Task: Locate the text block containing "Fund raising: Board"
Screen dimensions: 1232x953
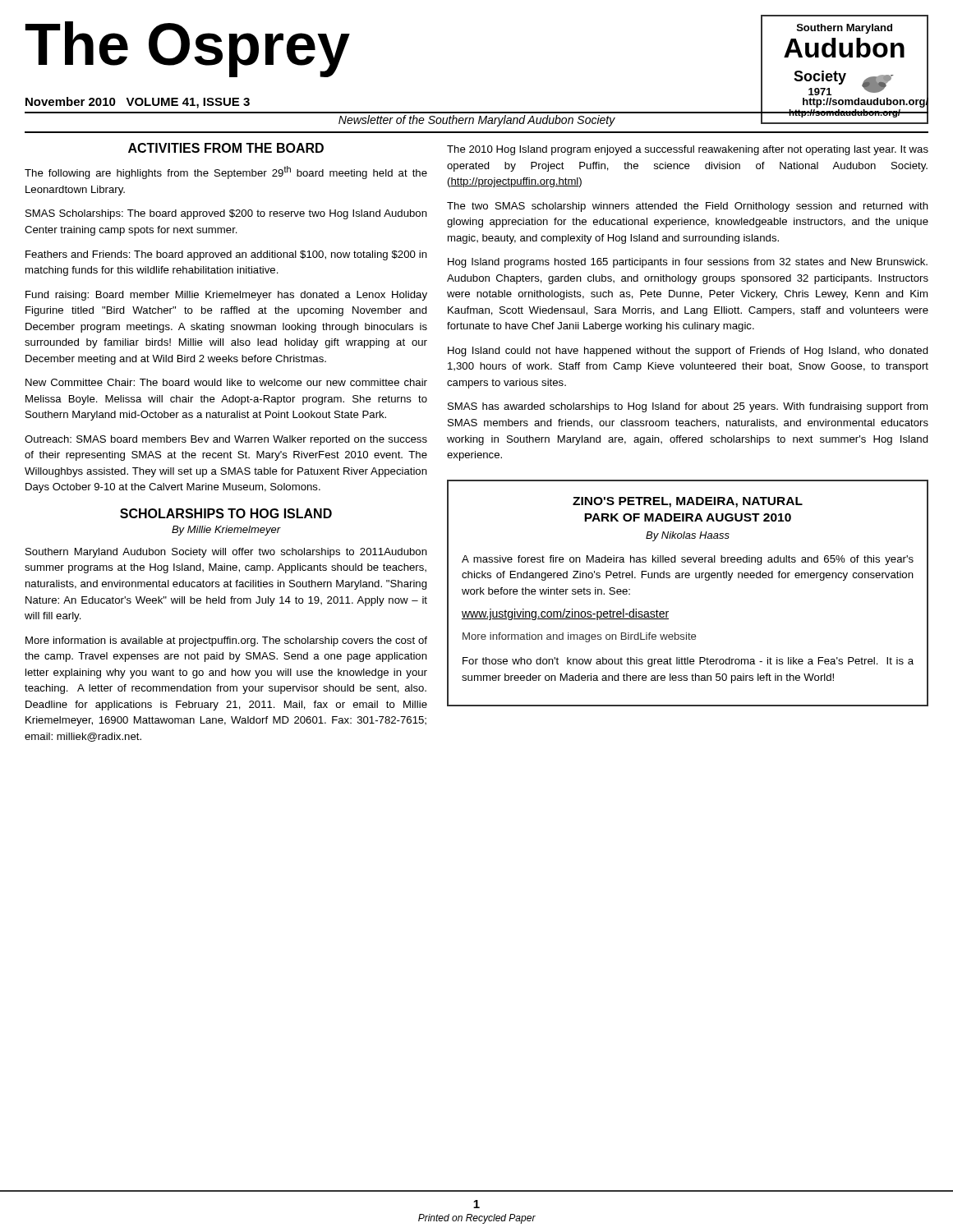Action: (226, 326)
